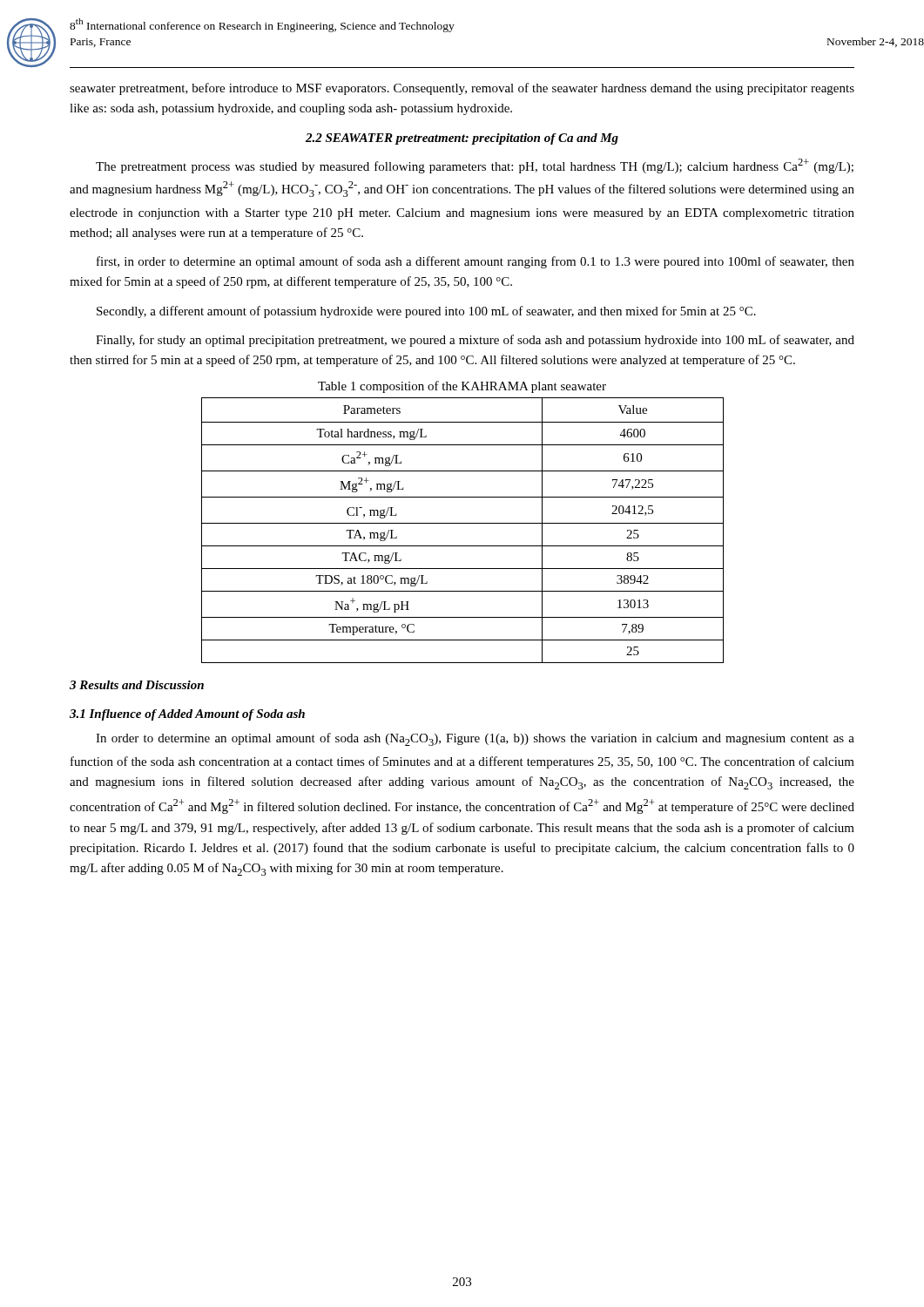Image resolution: width=924 pixels, height=1307 pixels.
Task: Locate the table
Action: pyautogui.click(x=462, y=531)
